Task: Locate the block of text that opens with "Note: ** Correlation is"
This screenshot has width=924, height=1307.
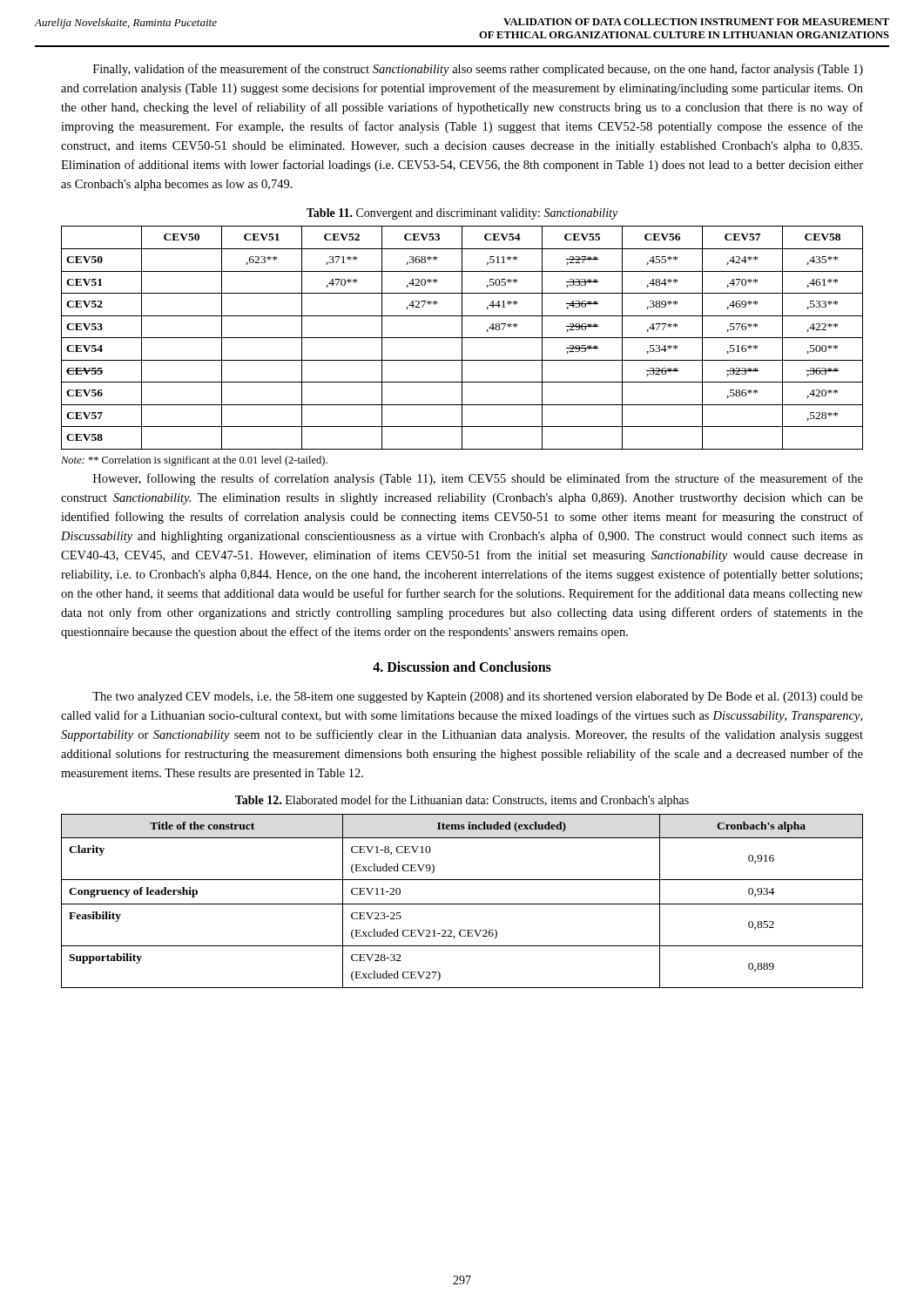Action: [x=194, y=460]
